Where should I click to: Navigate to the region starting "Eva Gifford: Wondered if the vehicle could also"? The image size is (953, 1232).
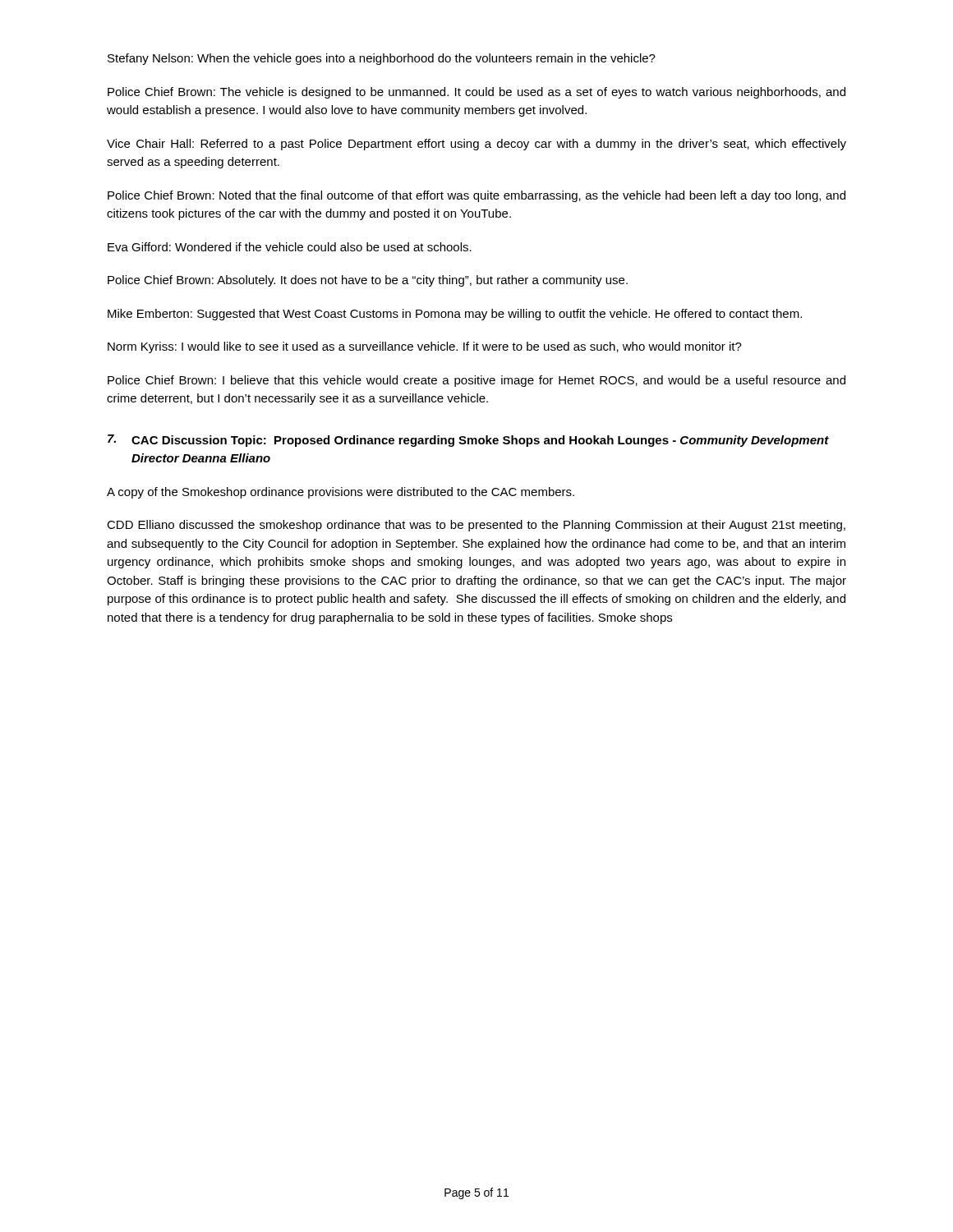(289, 246)
